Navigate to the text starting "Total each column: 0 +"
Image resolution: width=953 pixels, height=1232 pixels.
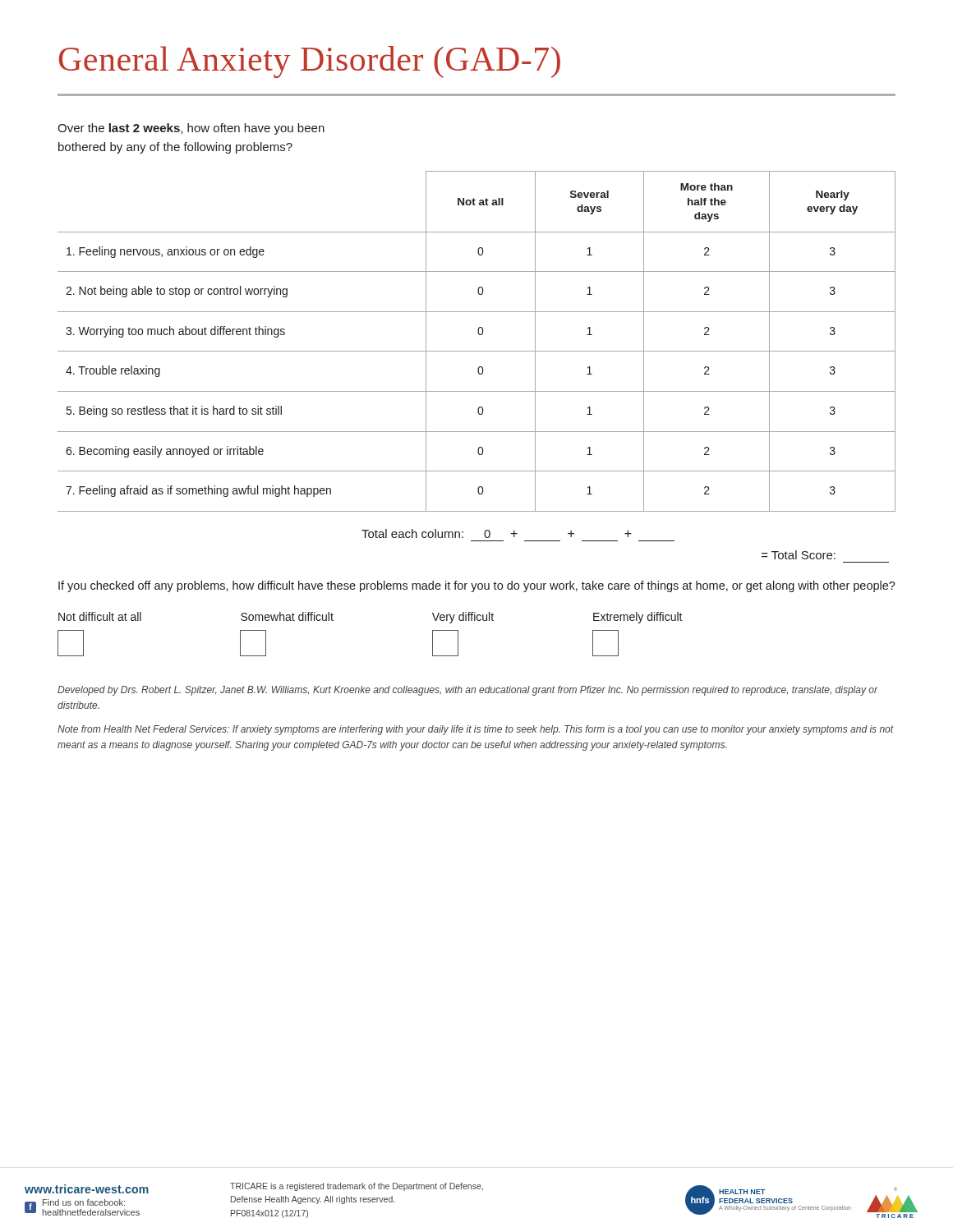click(x=518, y=534)
